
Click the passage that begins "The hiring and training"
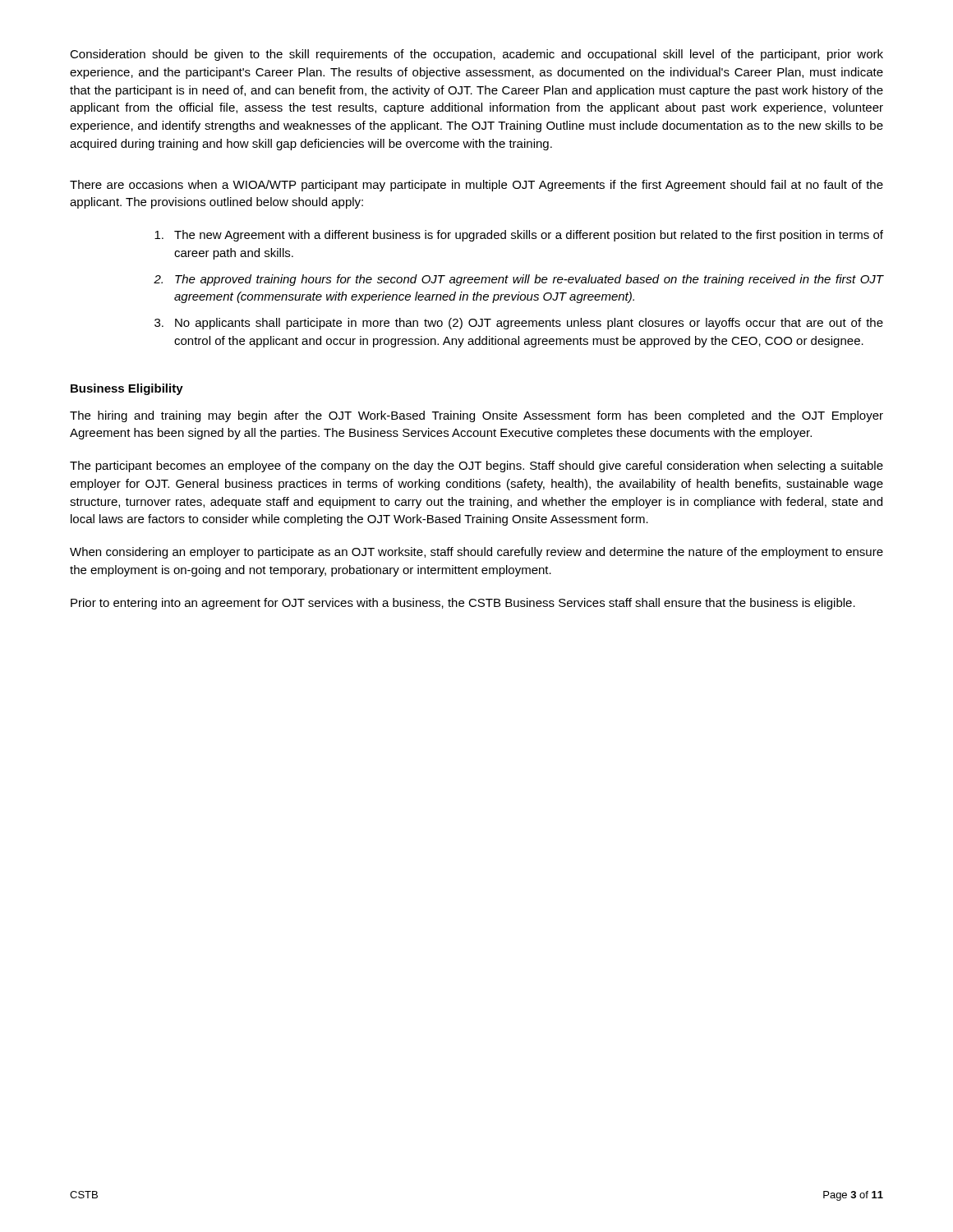(476, 424)
